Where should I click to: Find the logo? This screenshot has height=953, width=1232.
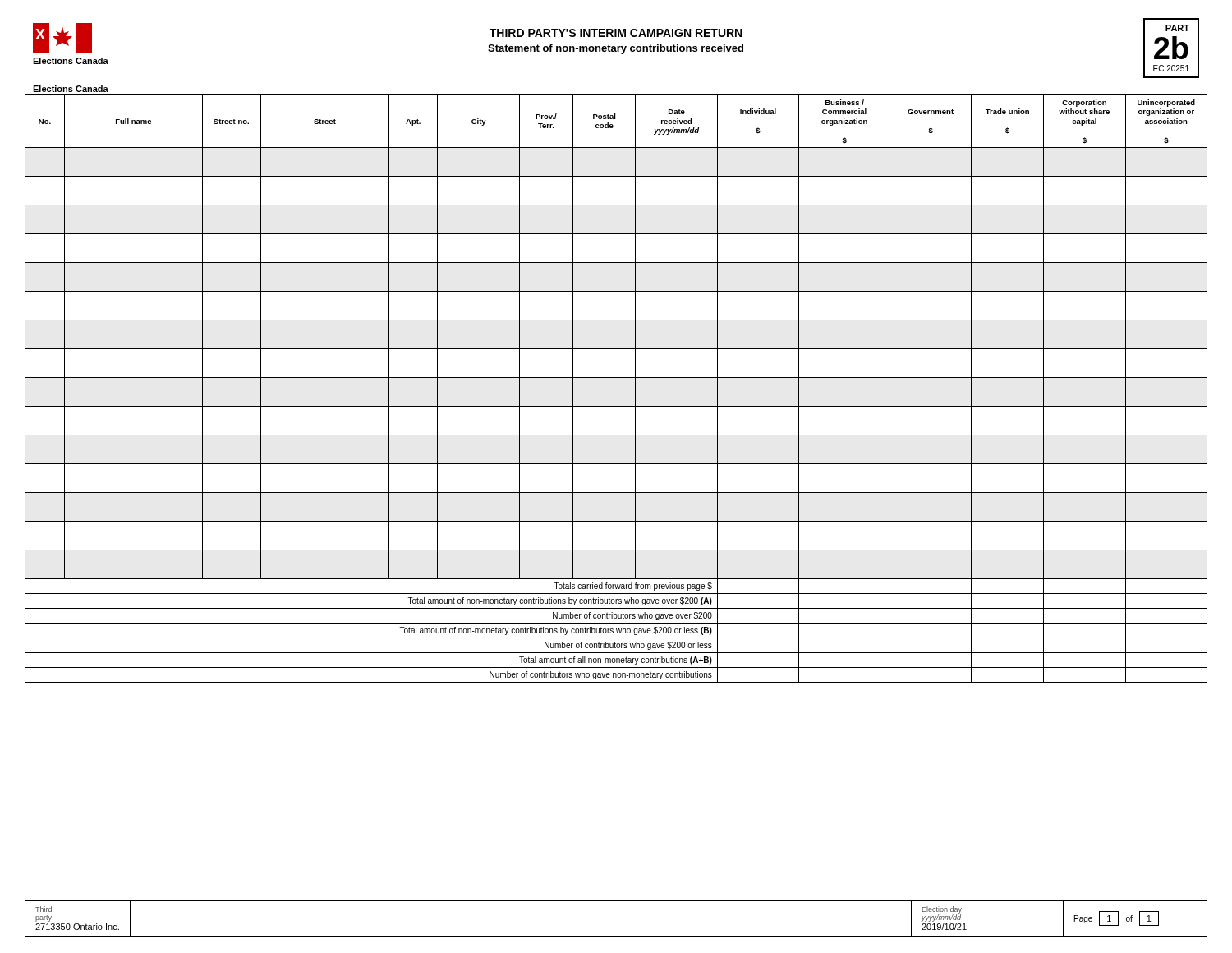pyautogui.click(x=86, y=52)
